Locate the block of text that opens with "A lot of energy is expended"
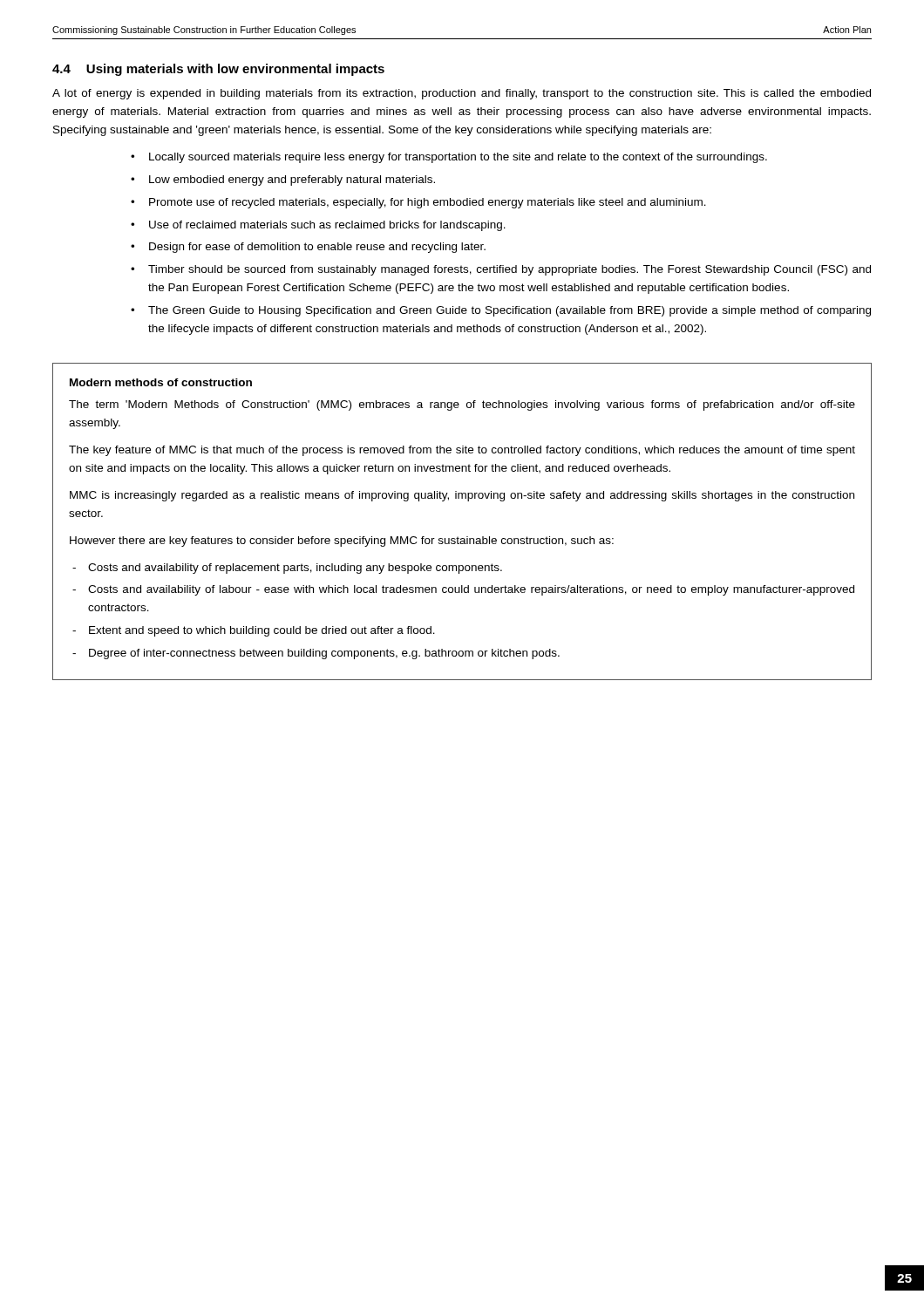Viewport: 924px width, 1308px height. (462, 111)
